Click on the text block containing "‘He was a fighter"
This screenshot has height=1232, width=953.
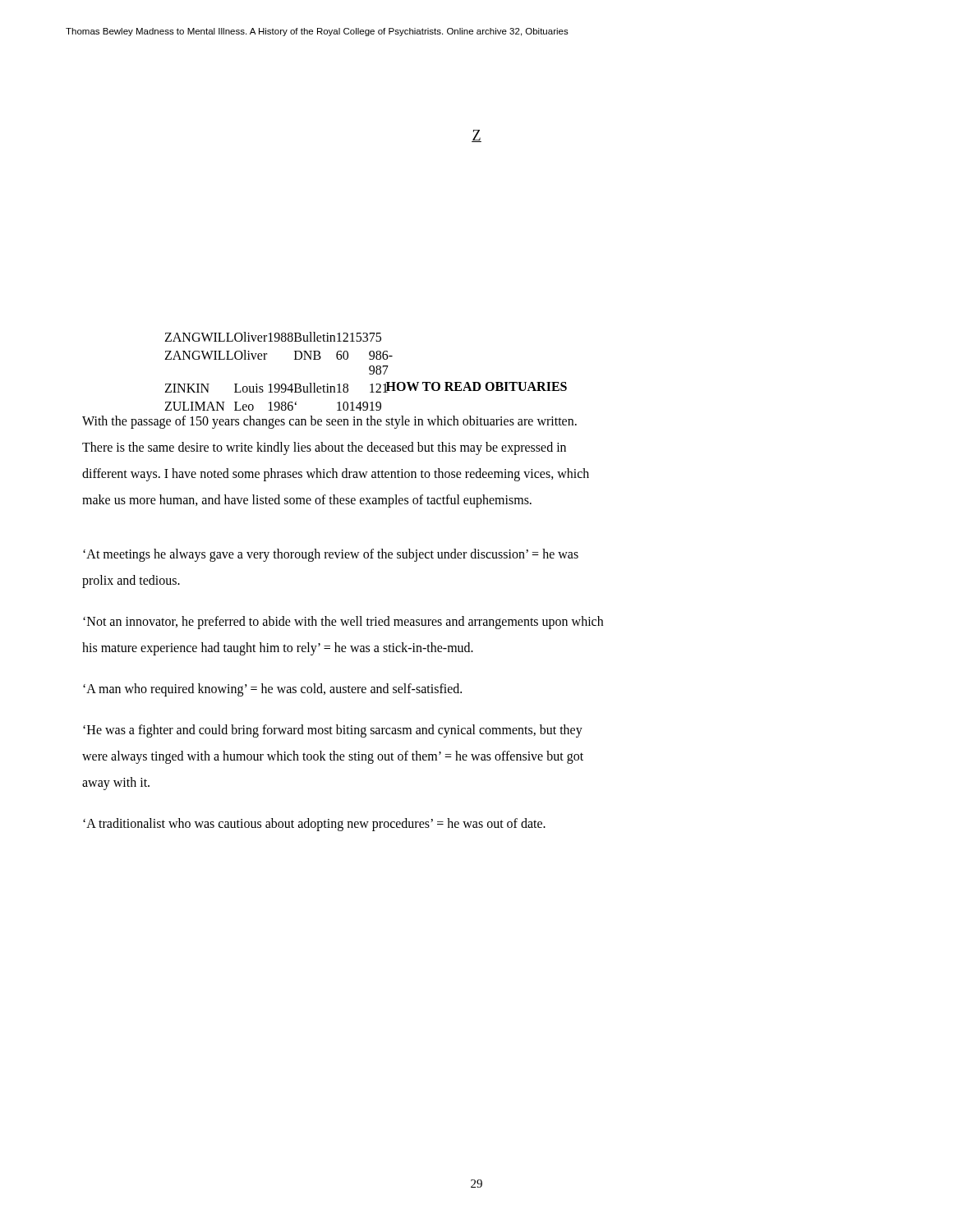[332, 730]
